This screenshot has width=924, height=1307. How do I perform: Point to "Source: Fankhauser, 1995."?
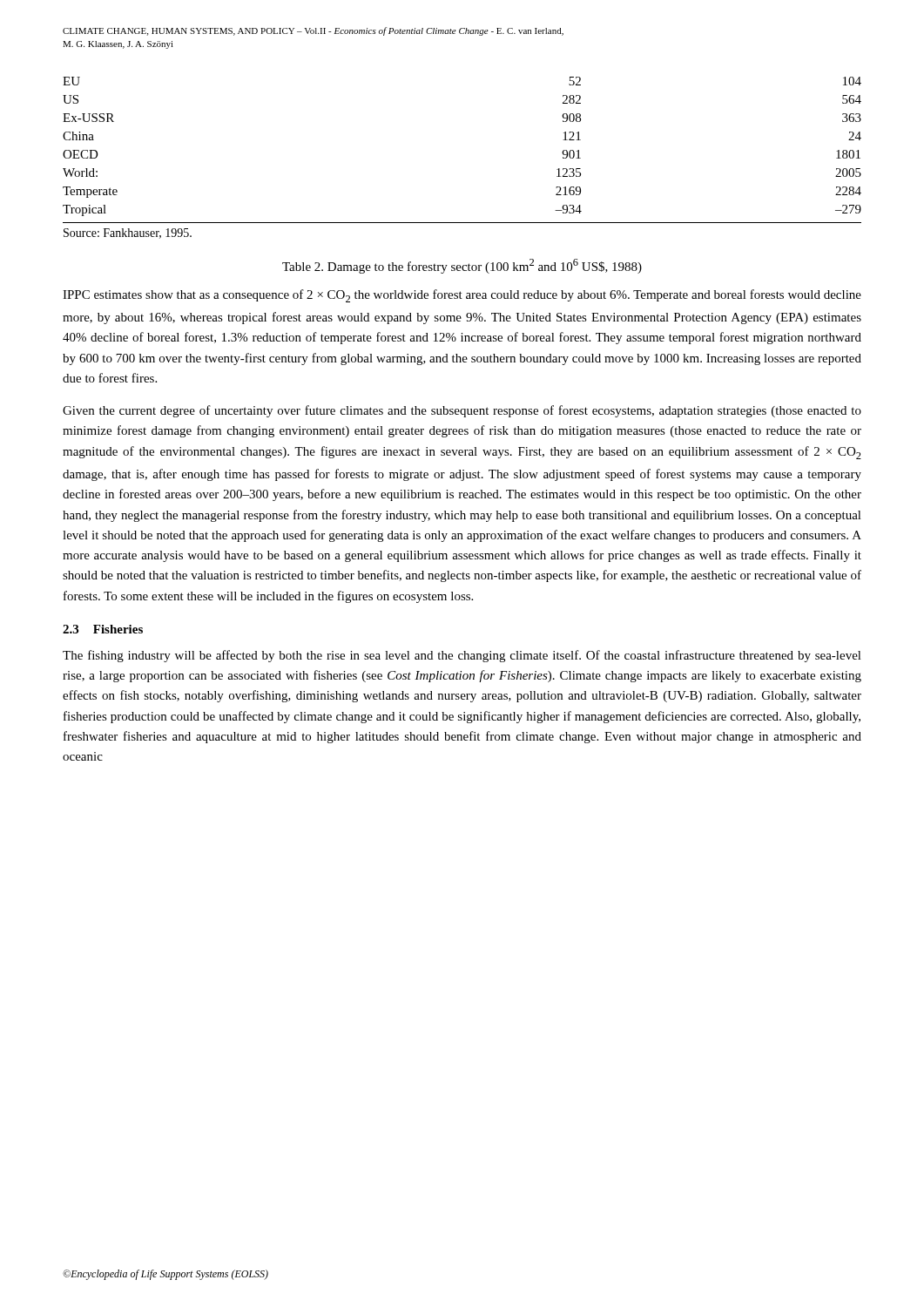pyautogui.click(x=128, y=233)
